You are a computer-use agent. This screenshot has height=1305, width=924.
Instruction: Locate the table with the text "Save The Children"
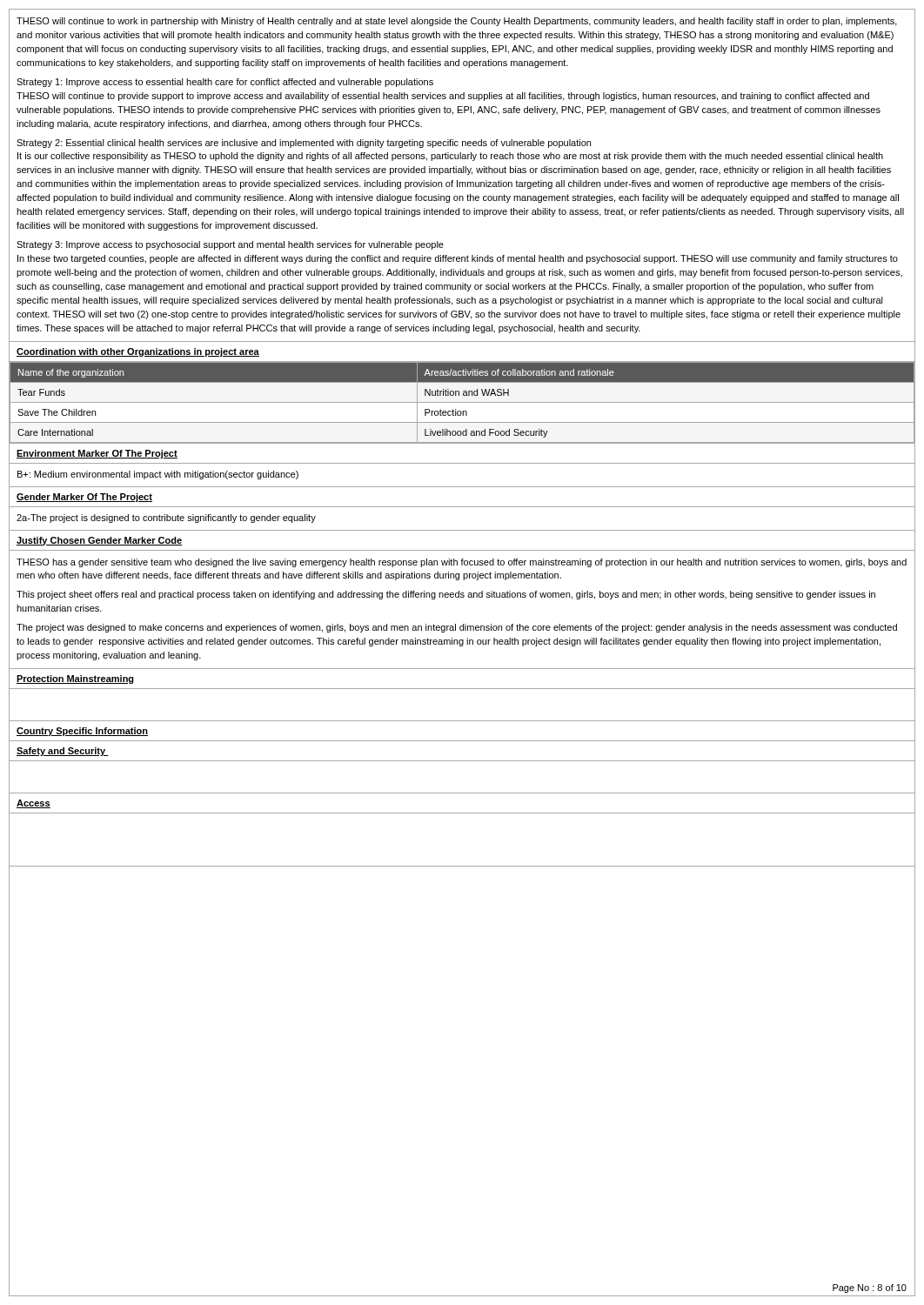tap(462, 403)
